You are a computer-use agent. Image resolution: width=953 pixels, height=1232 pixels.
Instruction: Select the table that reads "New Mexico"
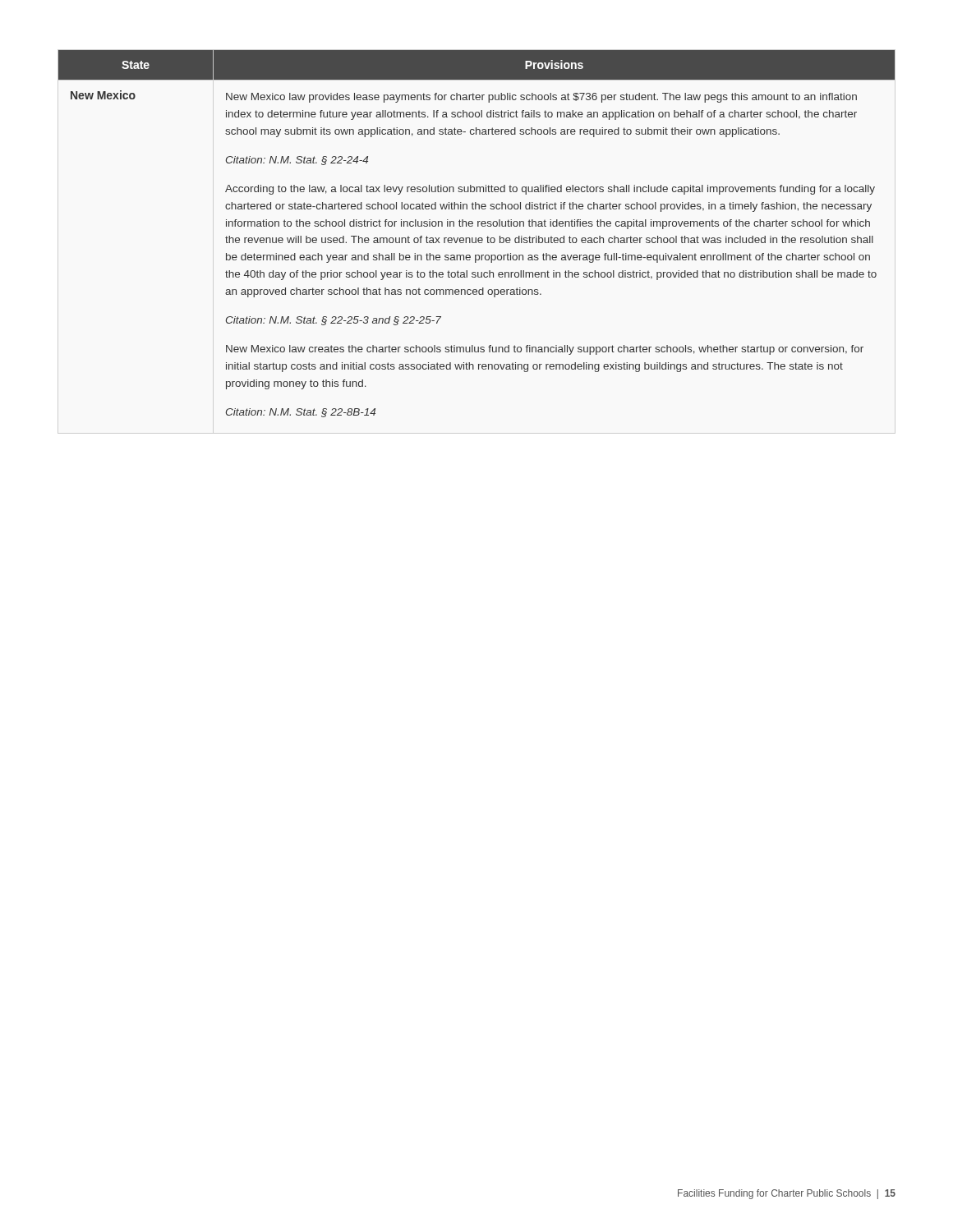476,241
